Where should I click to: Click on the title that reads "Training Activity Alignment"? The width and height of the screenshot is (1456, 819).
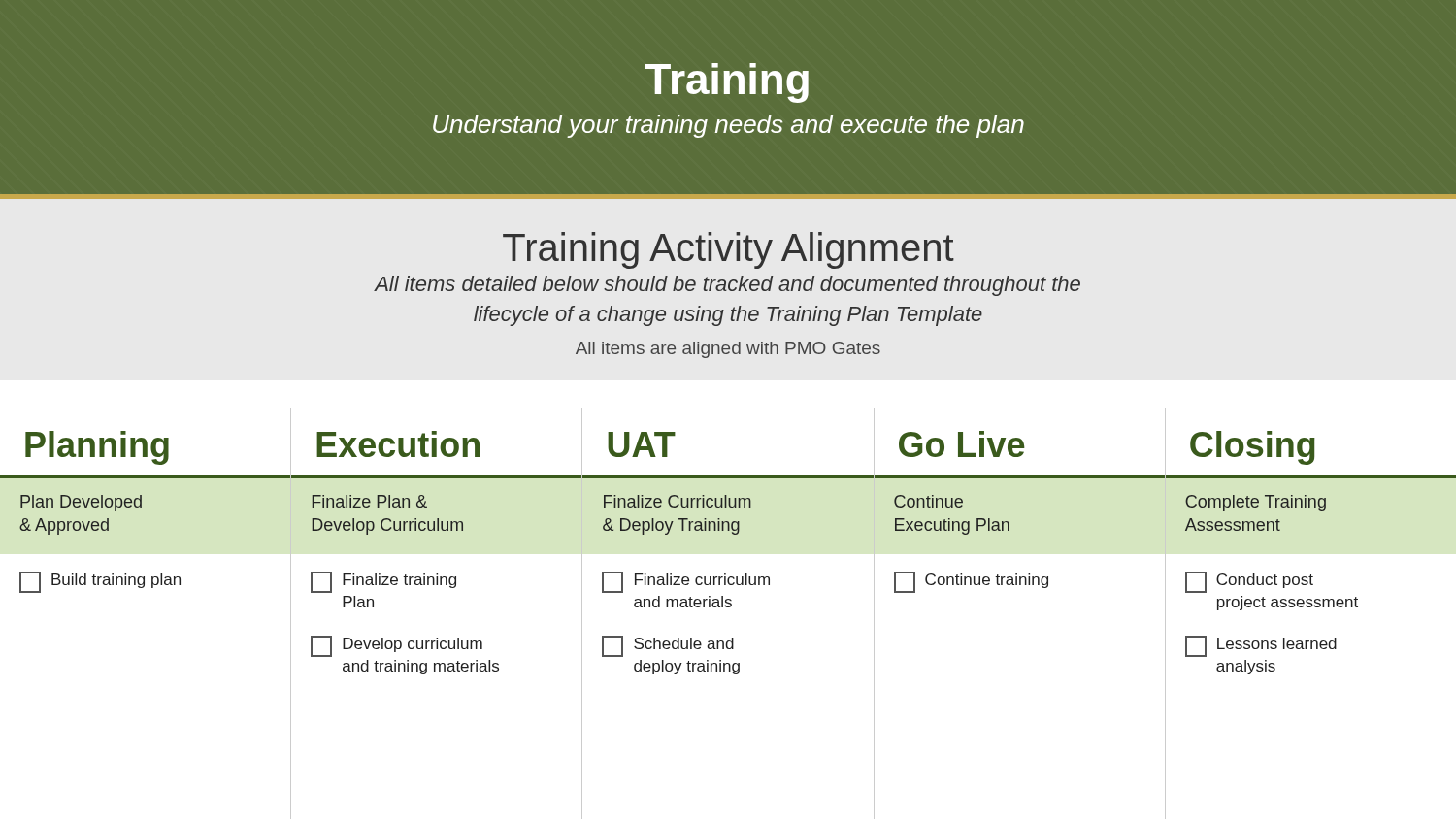pyautogui.click(x=728, y=247)
